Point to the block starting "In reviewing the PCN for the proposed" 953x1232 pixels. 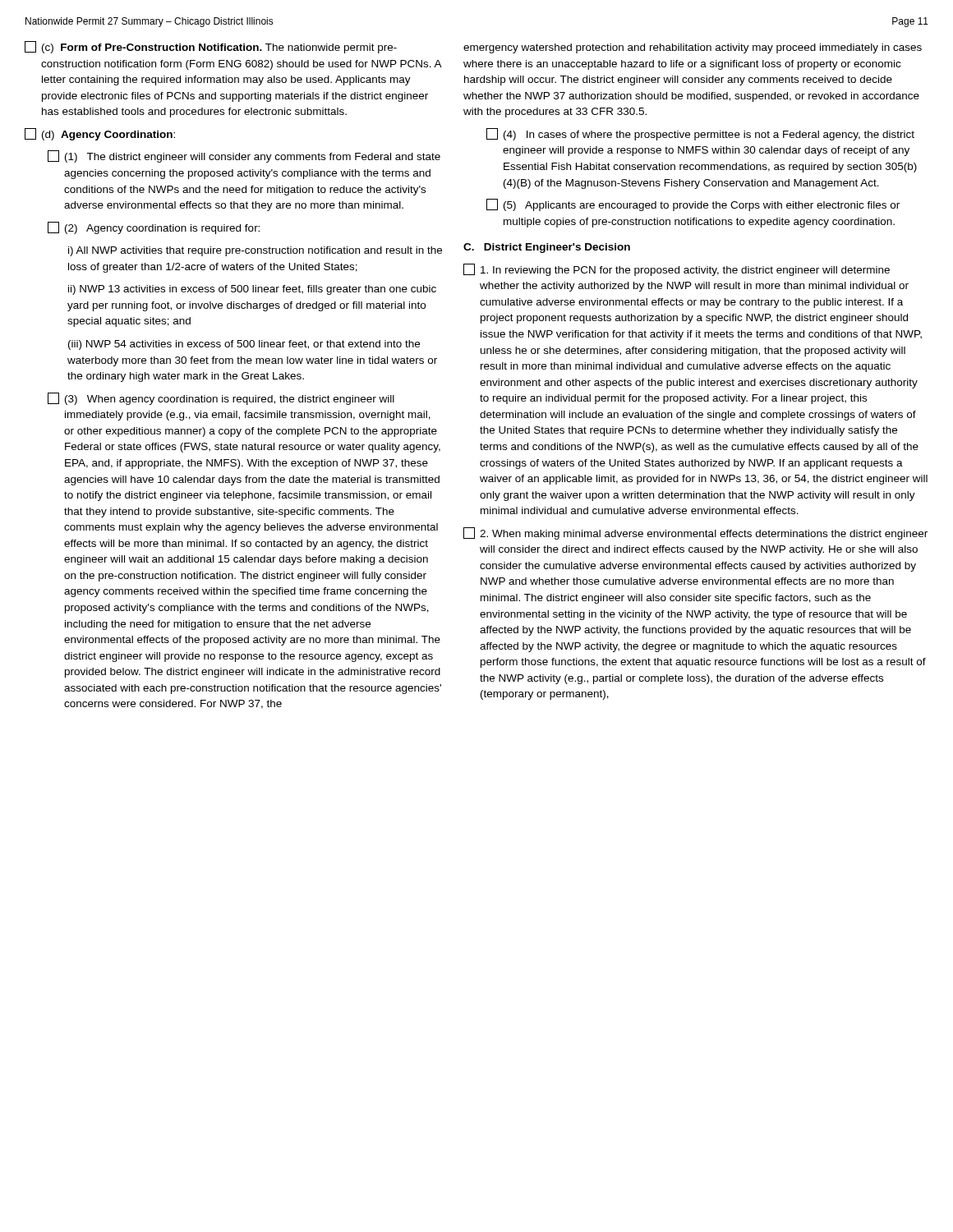(x=696, y=390)
